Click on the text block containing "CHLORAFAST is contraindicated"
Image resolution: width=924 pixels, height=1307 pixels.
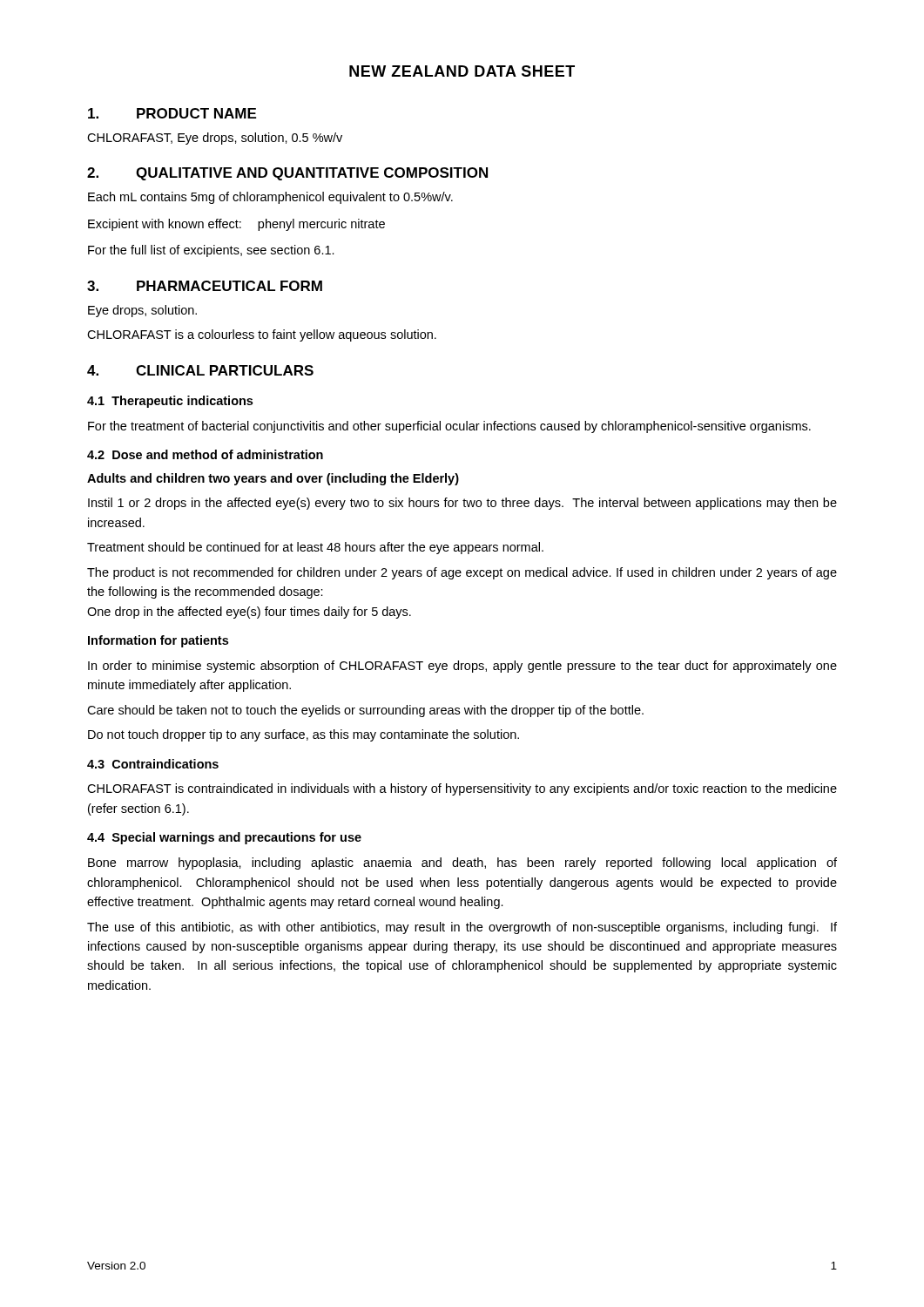(x=462, y=799)
